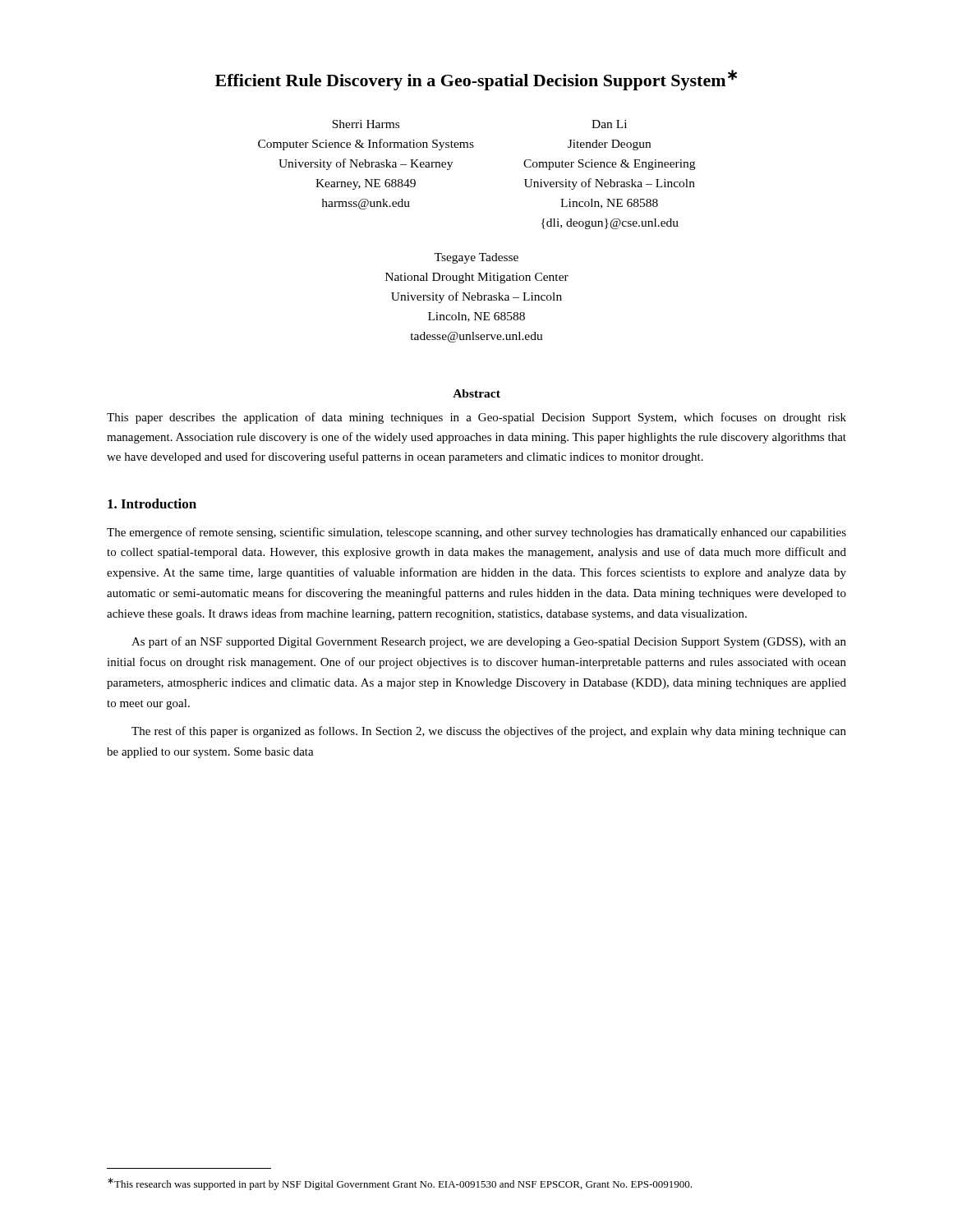This screenshot has height=1232, width=953.
Task: Locate the text block with the text "As part of an NSF supported Digital Government"
Action: [476, 672]
